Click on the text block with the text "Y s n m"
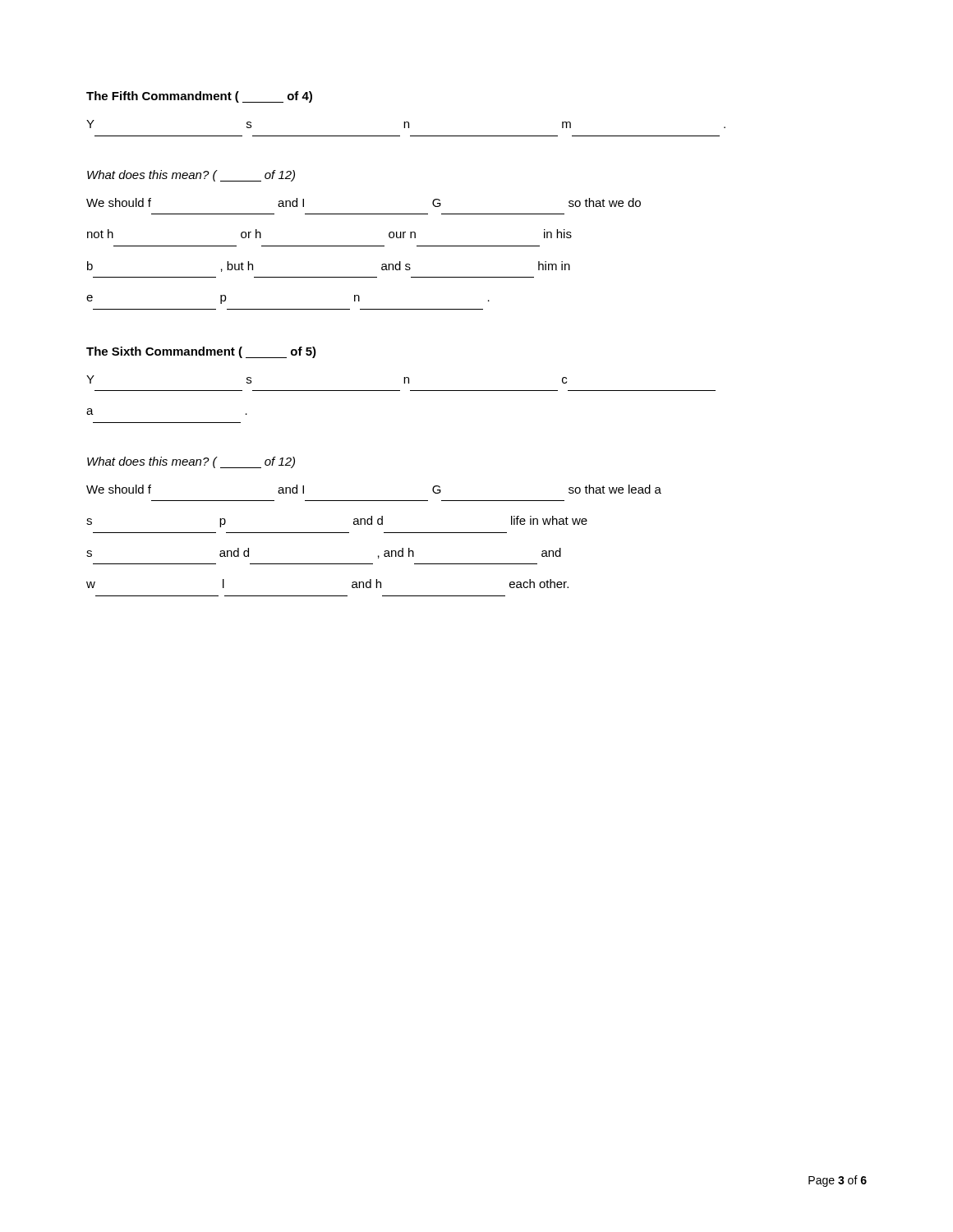This screenshot has width=953, height=1232. [406, 126]
